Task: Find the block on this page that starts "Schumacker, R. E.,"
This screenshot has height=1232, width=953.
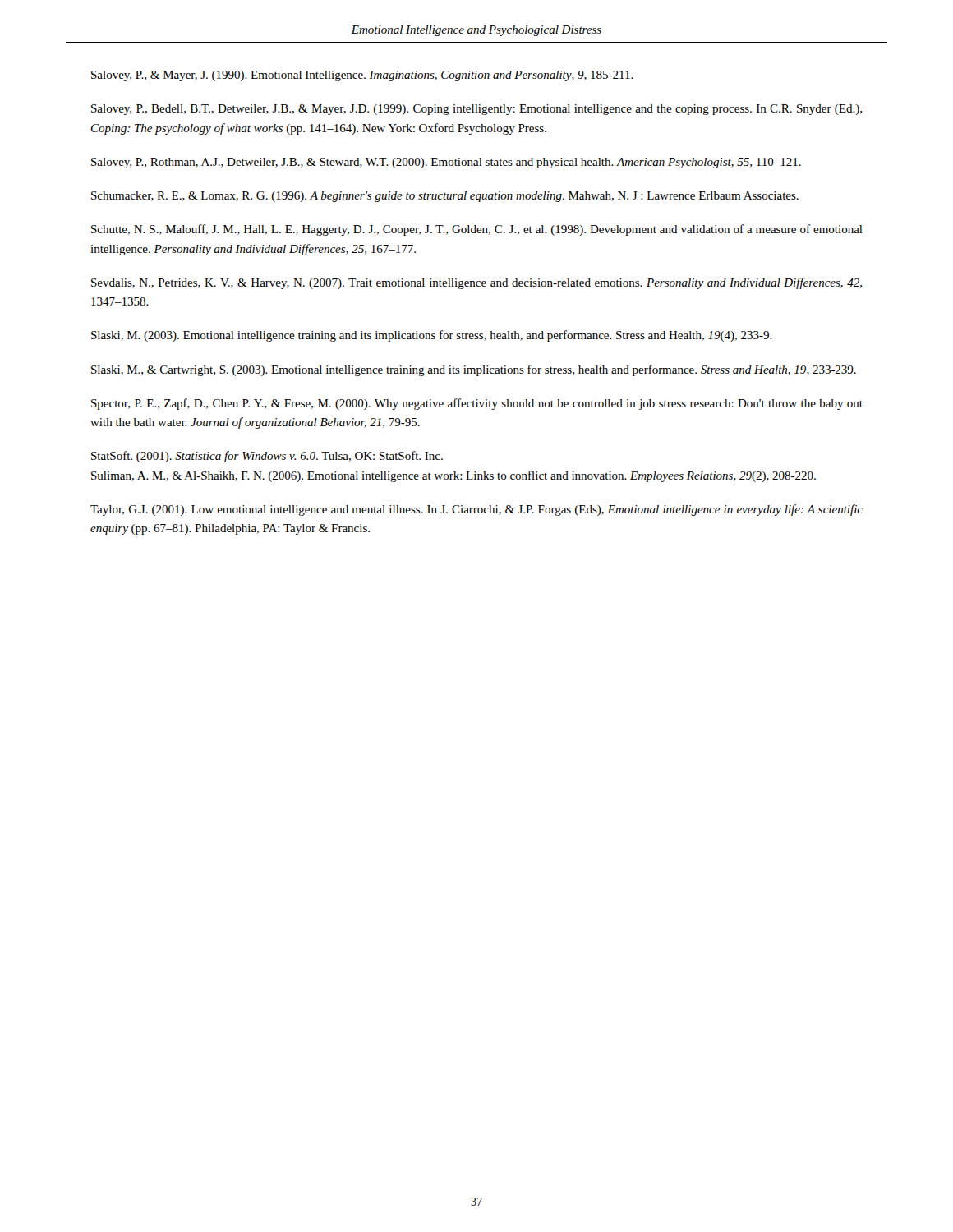Action: (x=445, y=195)
